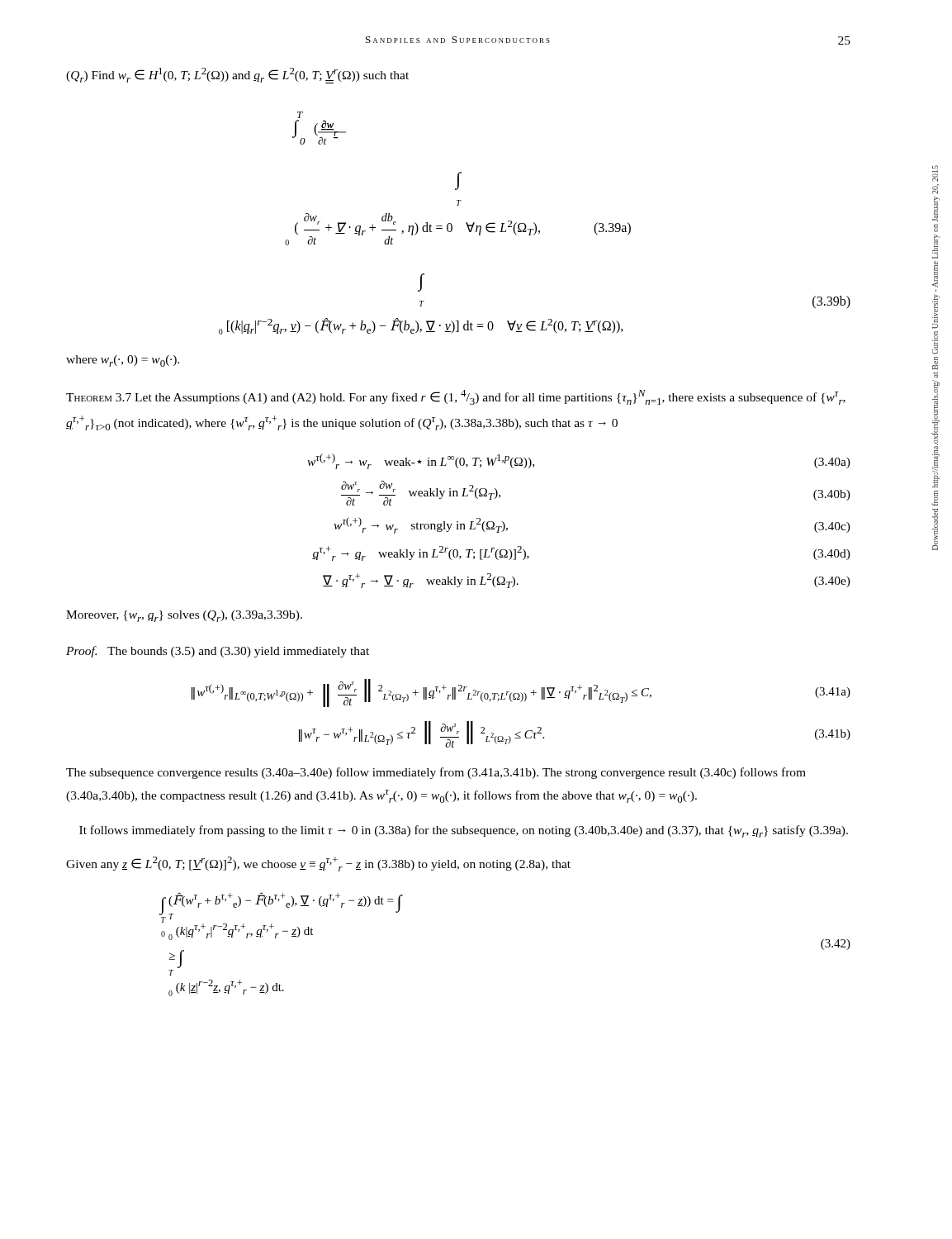
Task: Locate the block of text that opens with "Proof. The bounds (3.5) and (3.30) yield"
Action: pyautogui.click(x=218, y=650)
